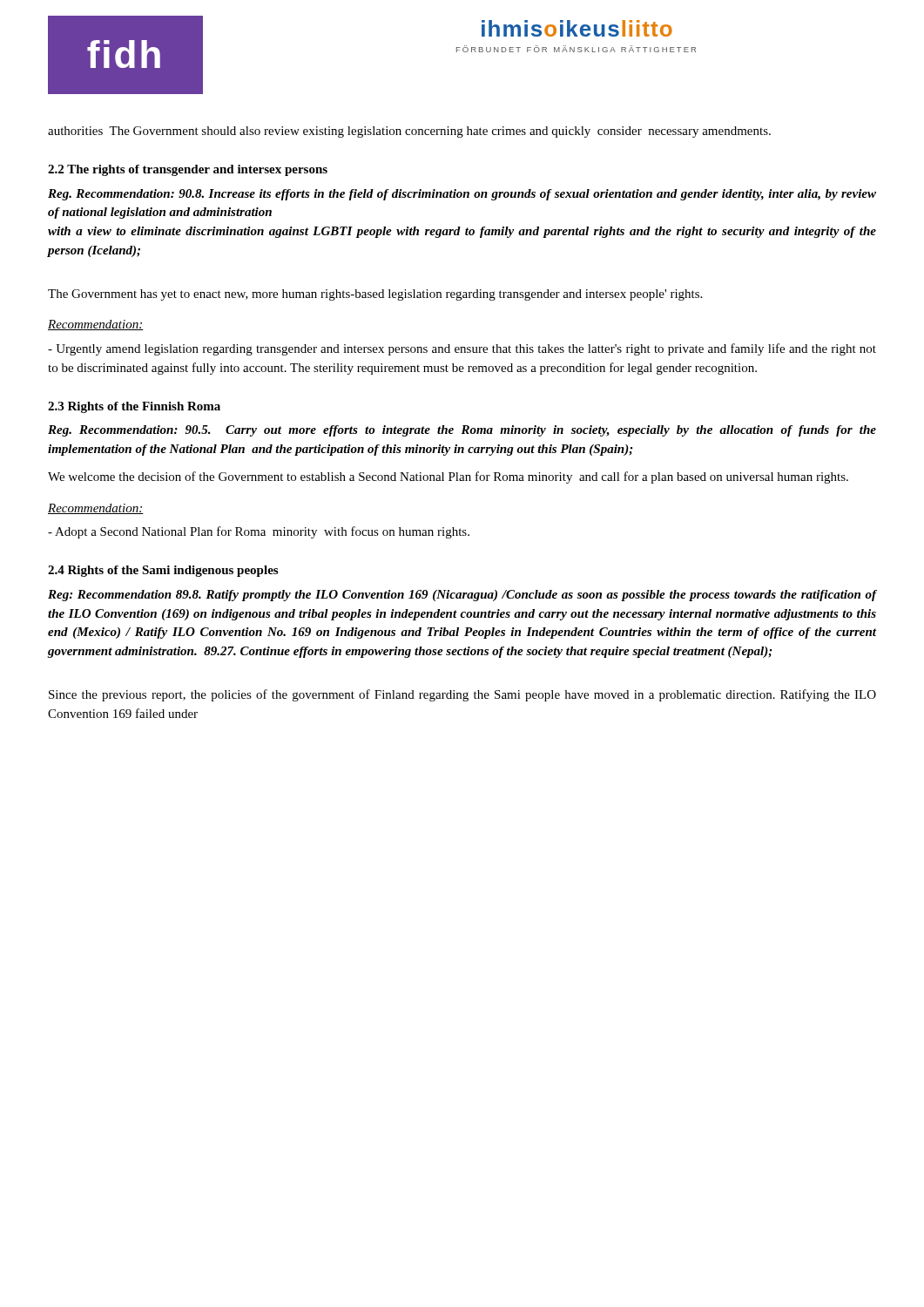Click on the passage starting "authorities The Government should"
The height and width of the screenshot is (1307, 924).
coord(410,131)
